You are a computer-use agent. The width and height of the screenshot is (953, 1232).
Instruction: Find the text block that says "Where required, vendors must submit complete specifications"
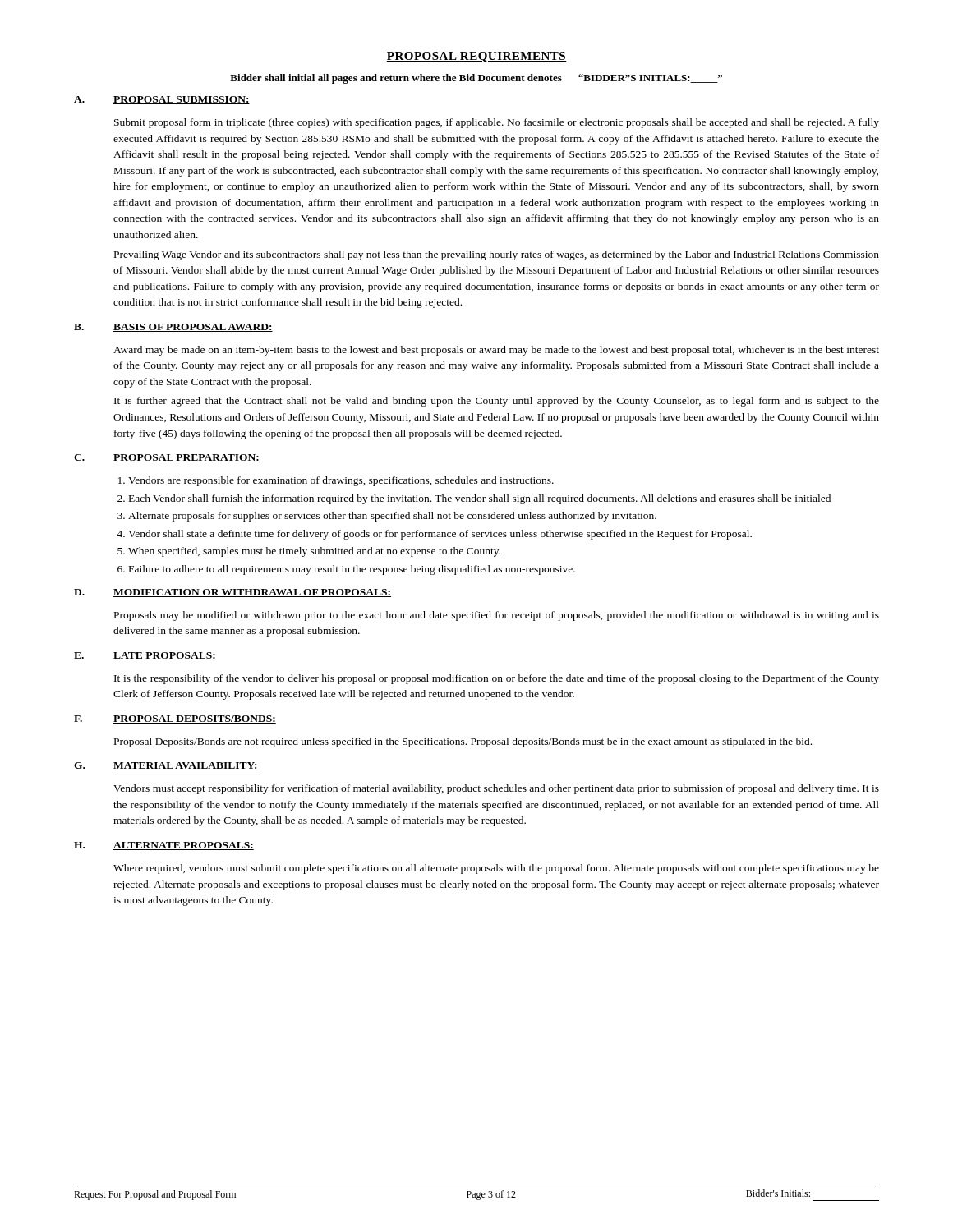476,886
